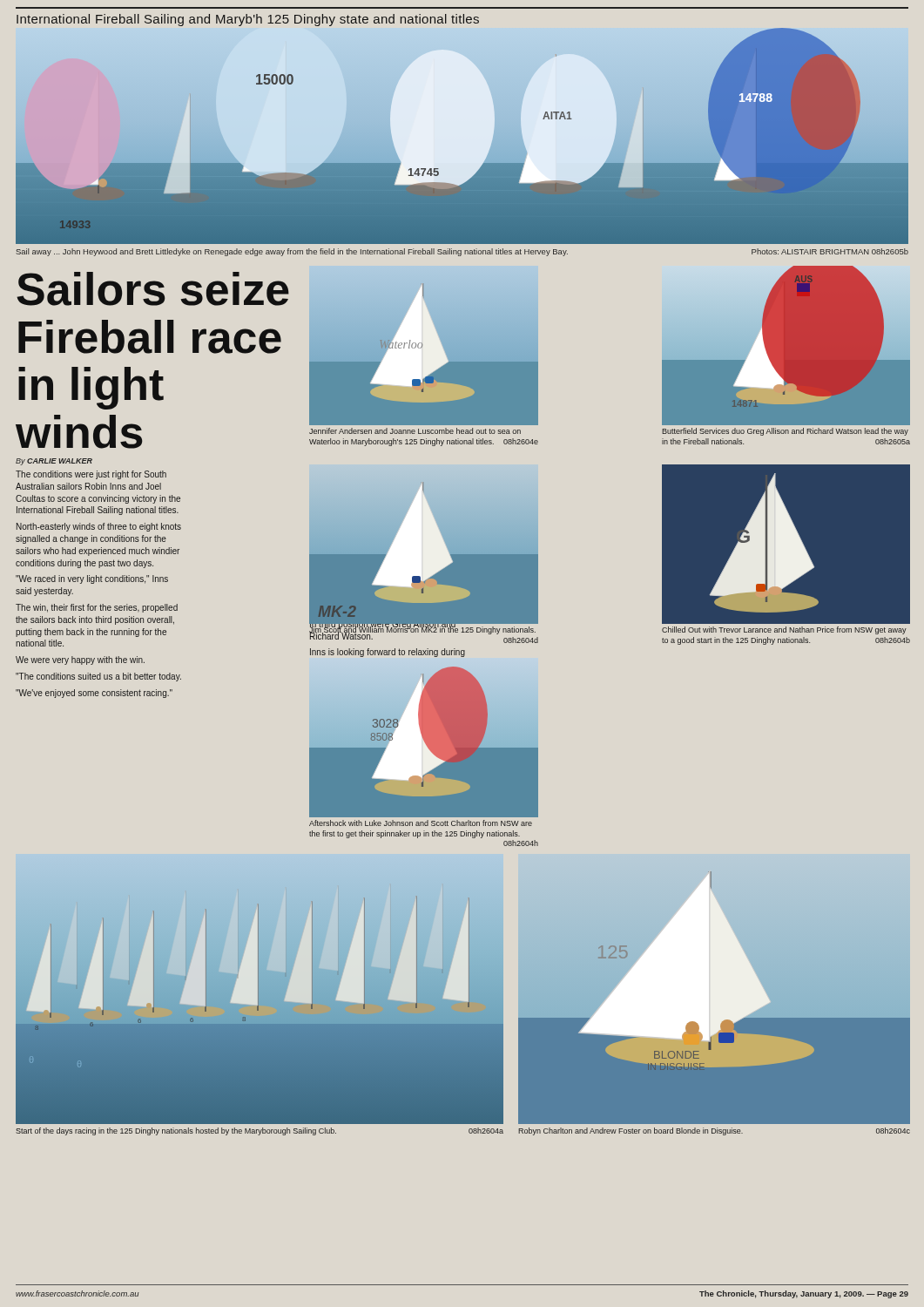Point to the text starting "Only one race was"
Image resolution: width=924 pixels, height=1307 pixels.
click(394, 621)
